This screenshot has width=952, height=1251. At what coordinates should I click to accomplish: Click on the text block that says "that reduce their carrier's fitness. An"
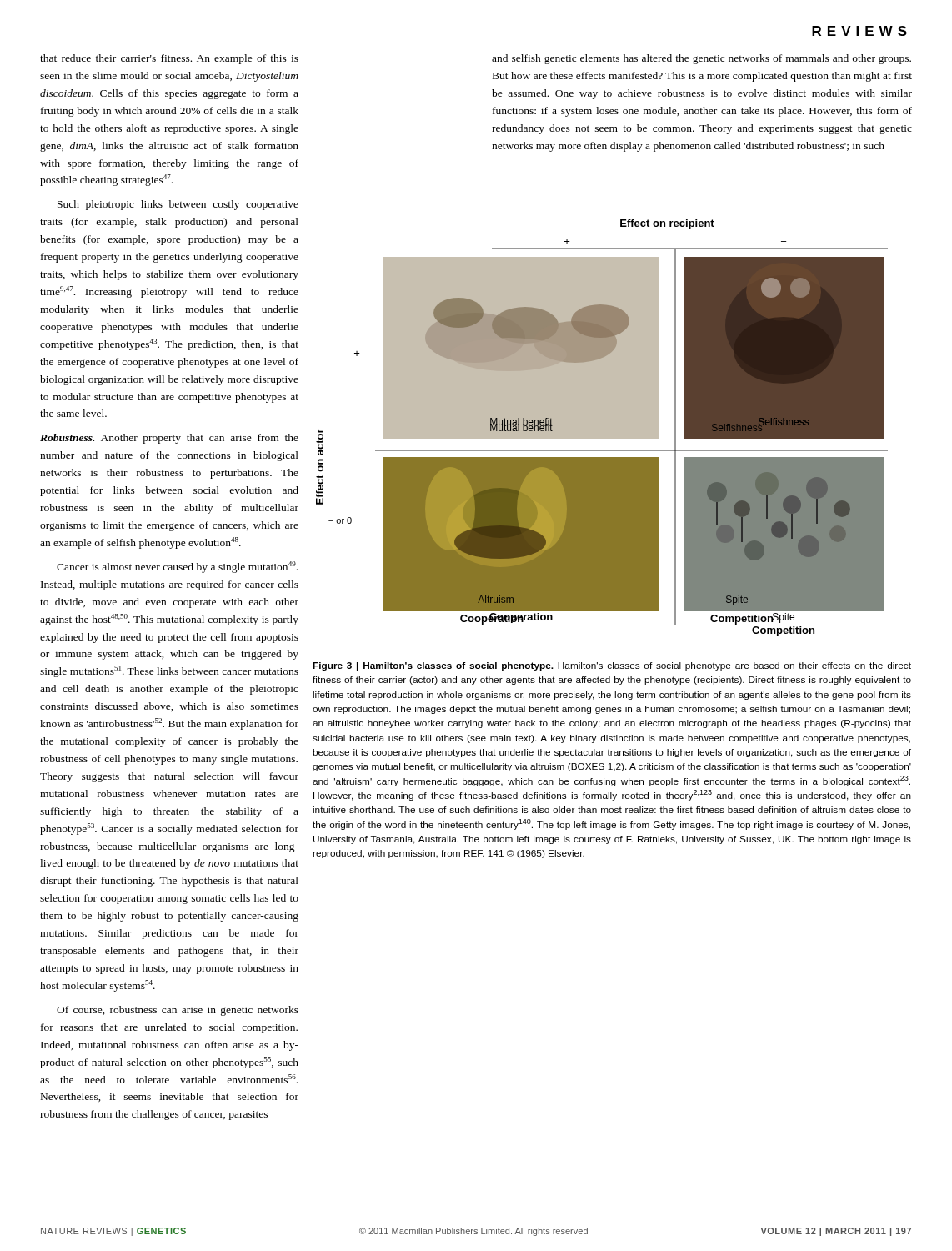tap(169, 587)
